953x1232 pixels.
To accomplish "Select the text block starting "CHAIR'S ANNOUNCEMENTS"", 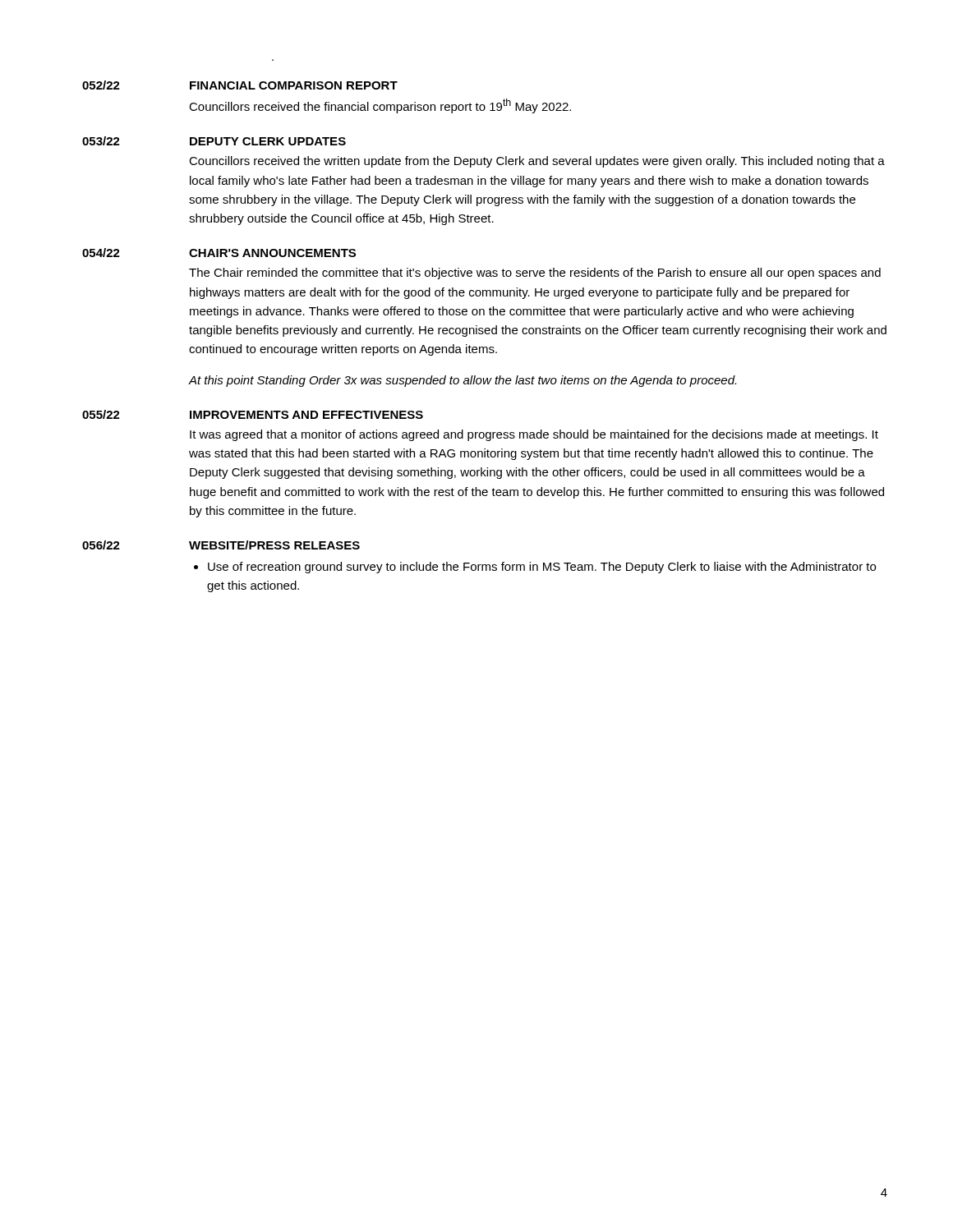I will tap(273, 253).
